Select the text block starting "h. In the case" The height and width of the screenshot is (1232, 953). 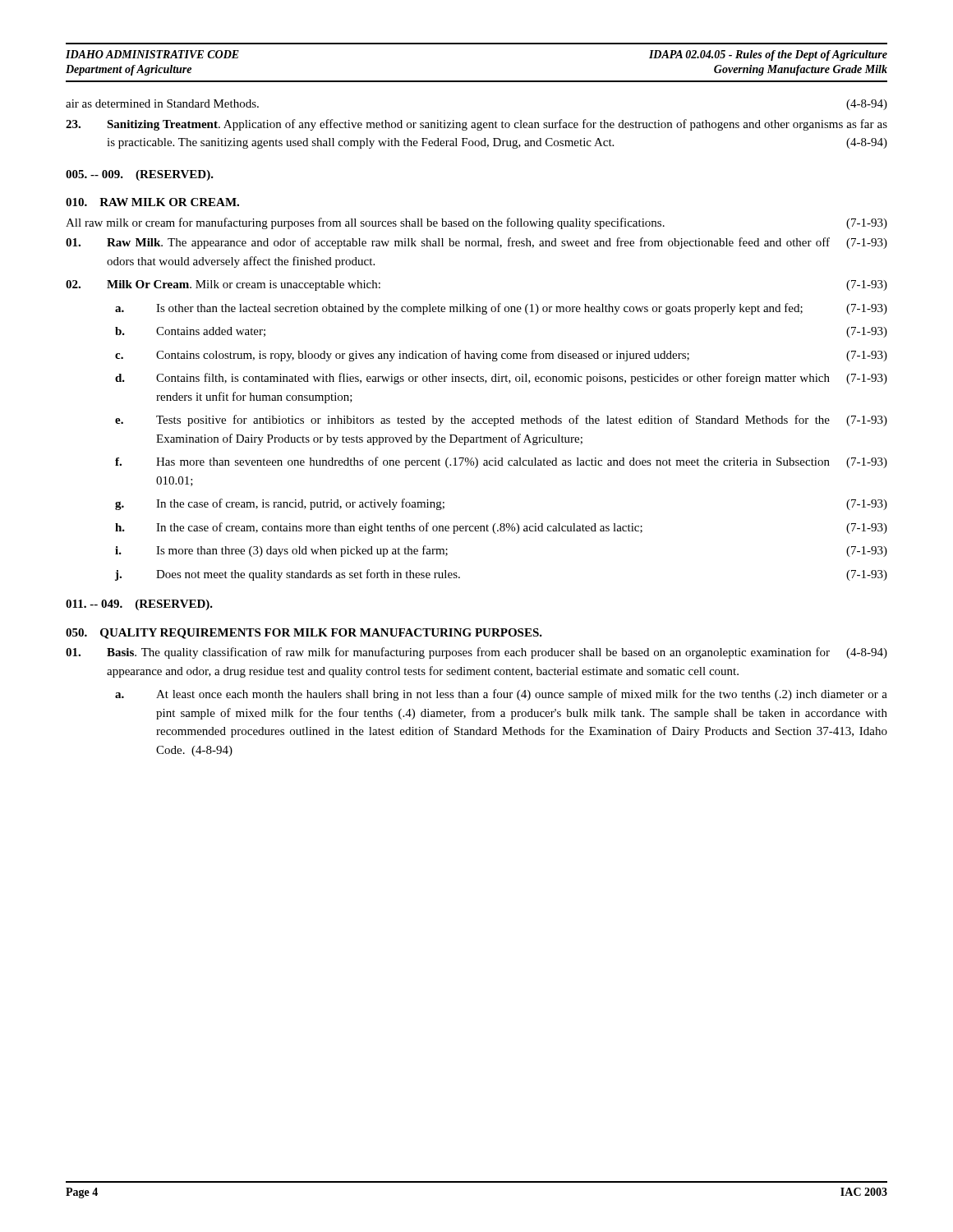coord(501,527)
